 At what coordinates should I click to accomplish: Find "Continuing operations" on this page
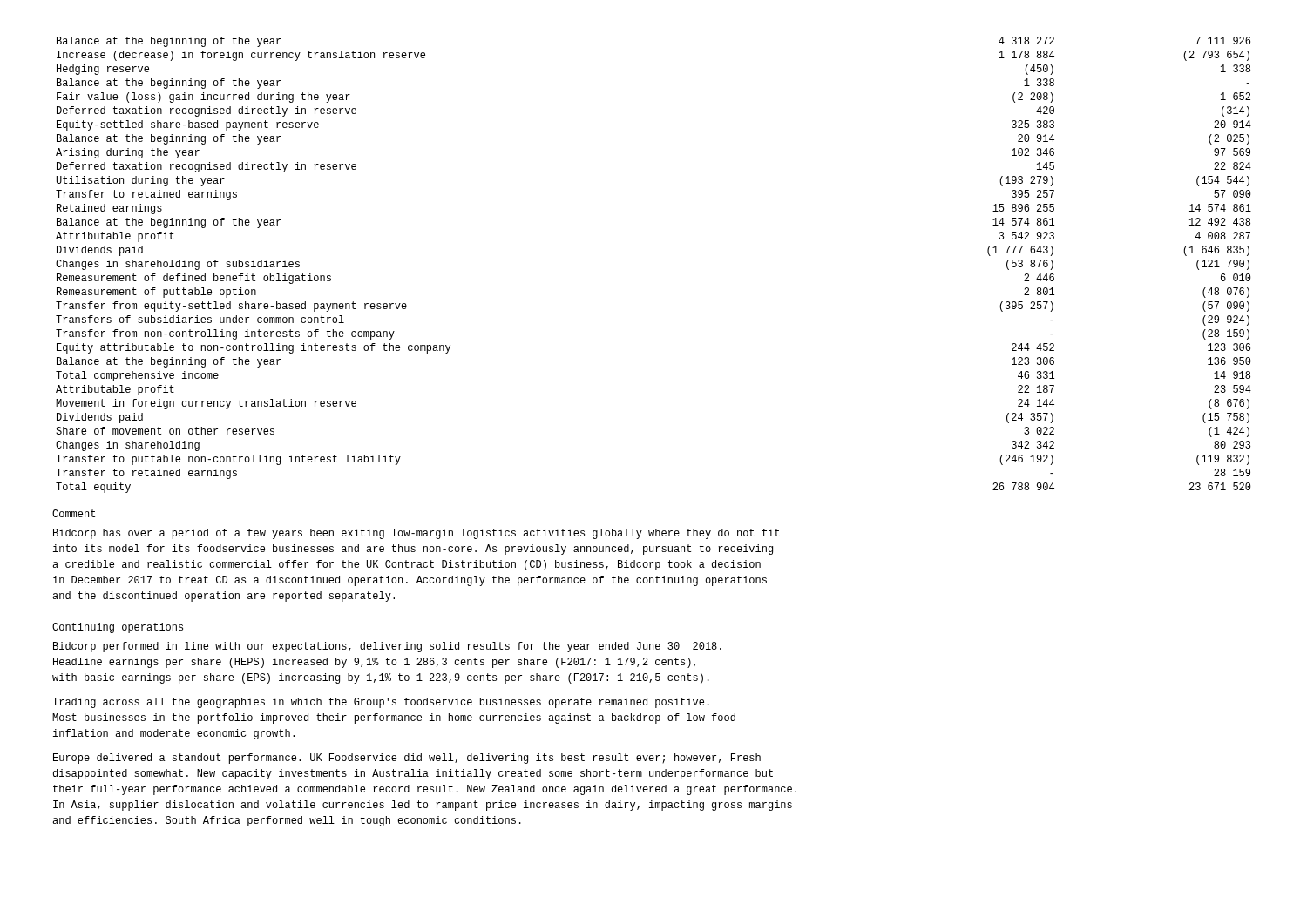[x=118, y=628]
